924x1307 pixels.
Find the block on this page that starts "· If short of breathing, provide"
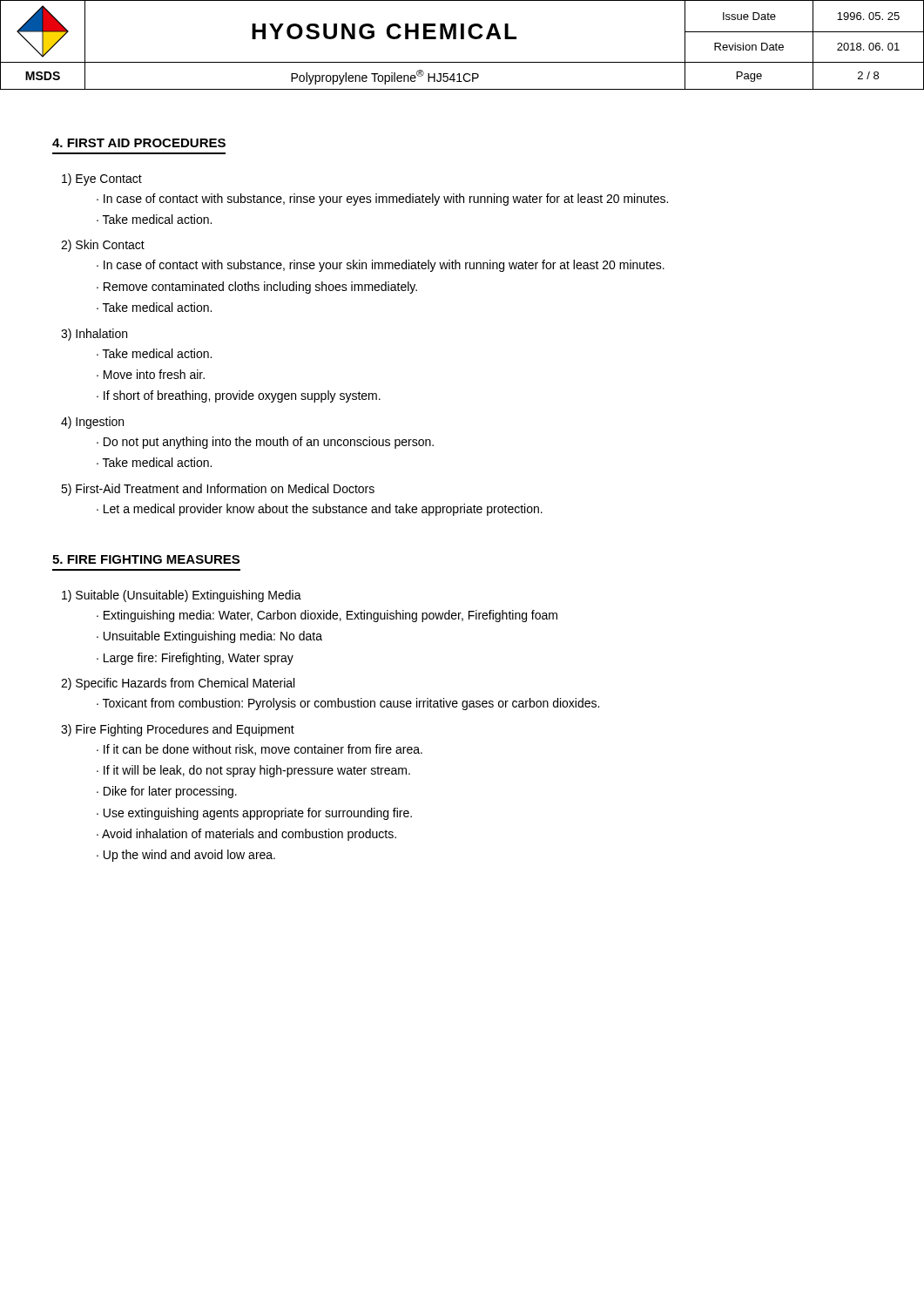pyautogui.click(x=238, y=396)
